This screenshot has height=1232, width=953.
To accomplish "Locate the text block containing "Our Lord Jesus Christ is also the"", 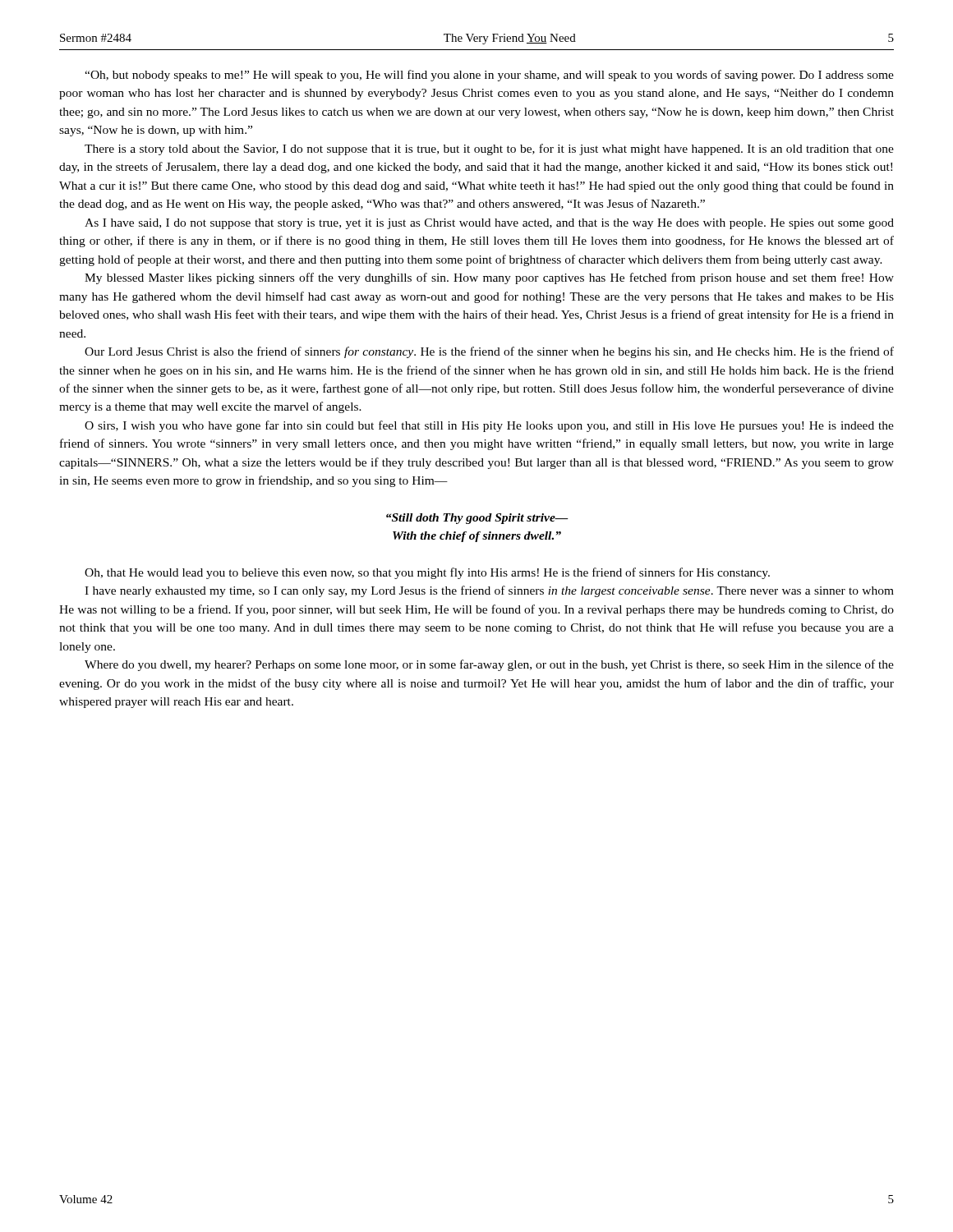I will pyautogui.click(x=476, y=379).
